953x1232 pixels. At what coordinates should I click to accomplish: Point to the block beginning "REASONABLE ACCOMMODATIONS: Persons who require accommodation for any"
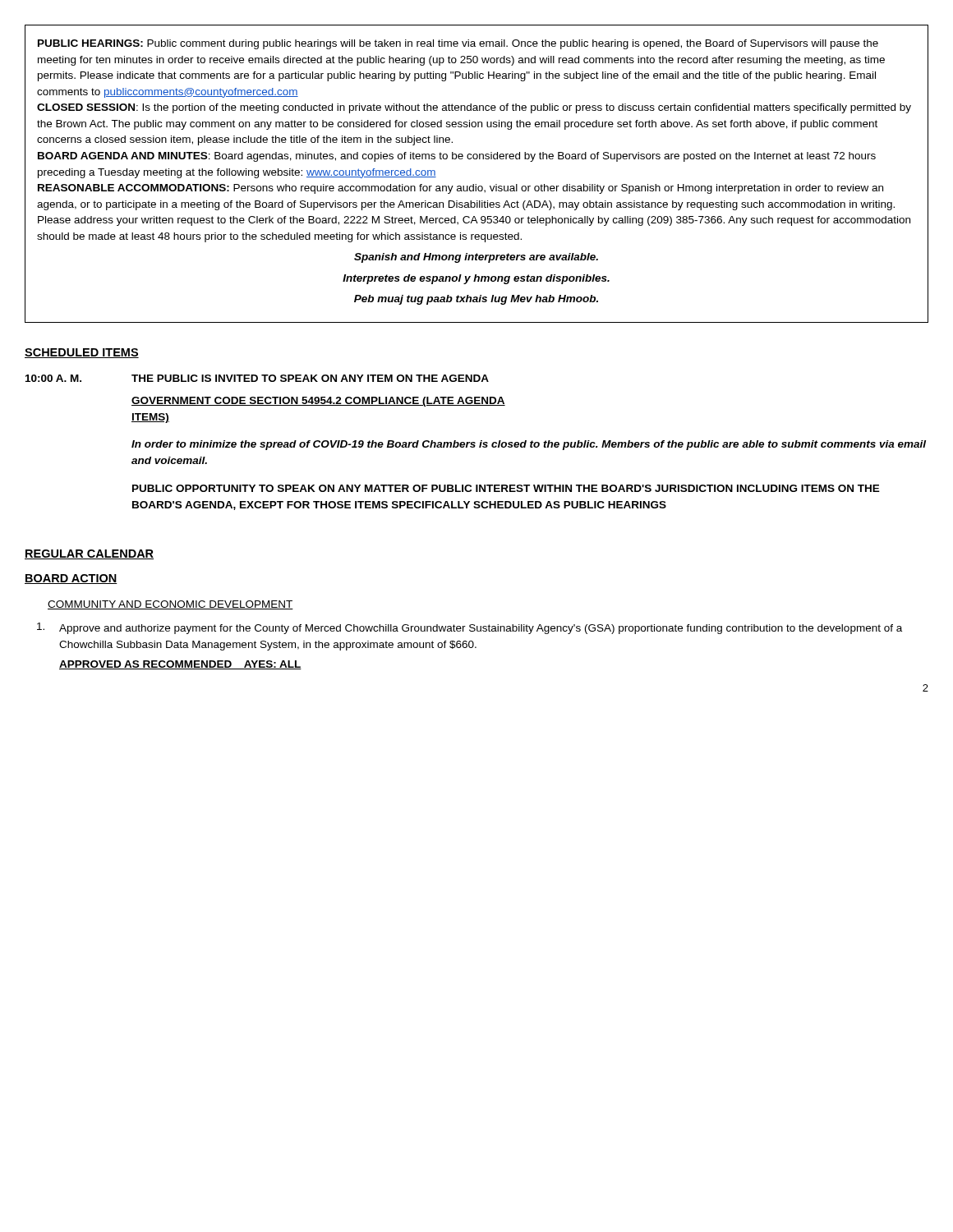coord(476,212)
